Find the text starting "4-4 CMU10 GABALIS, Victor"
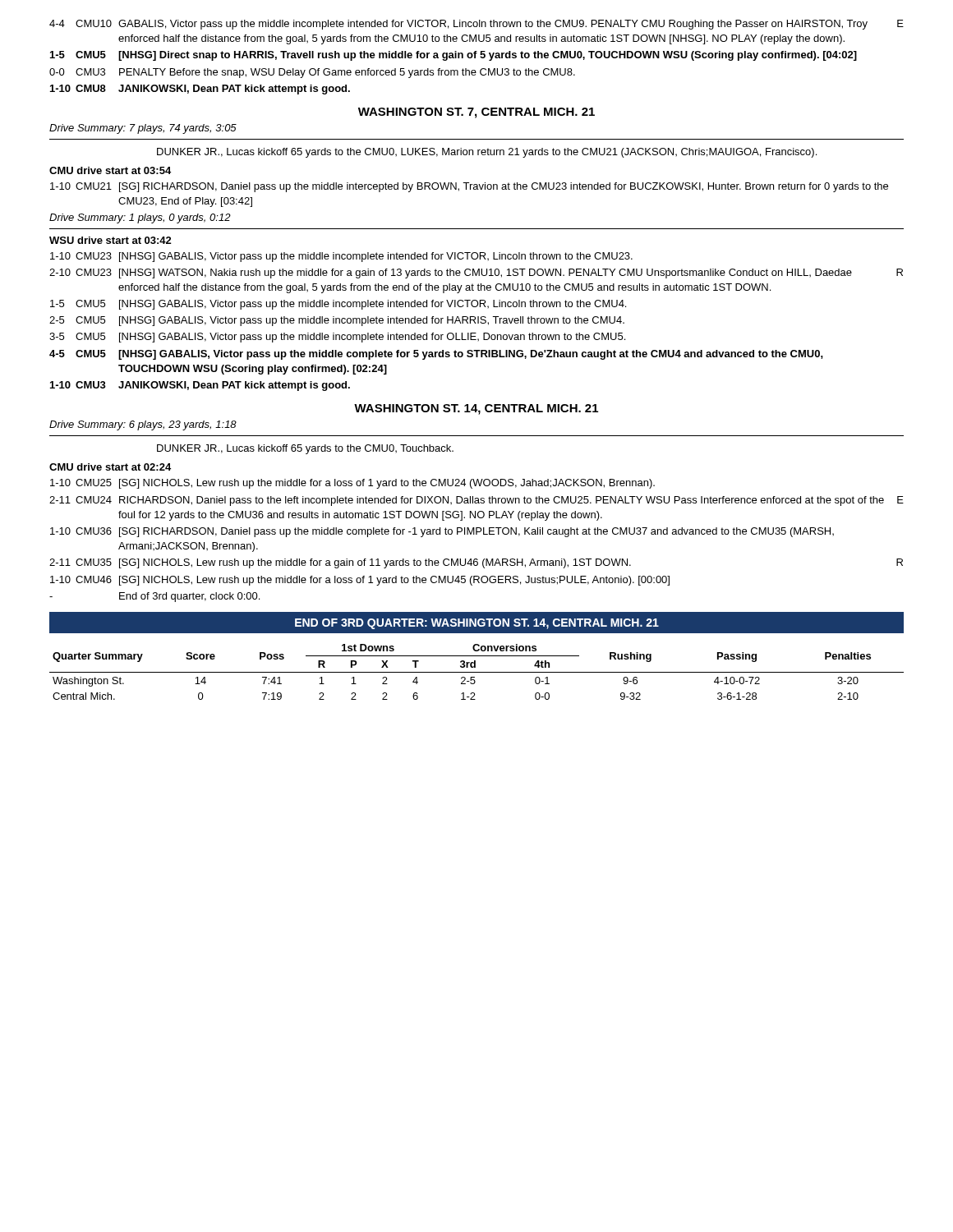 tap(476, 31)
